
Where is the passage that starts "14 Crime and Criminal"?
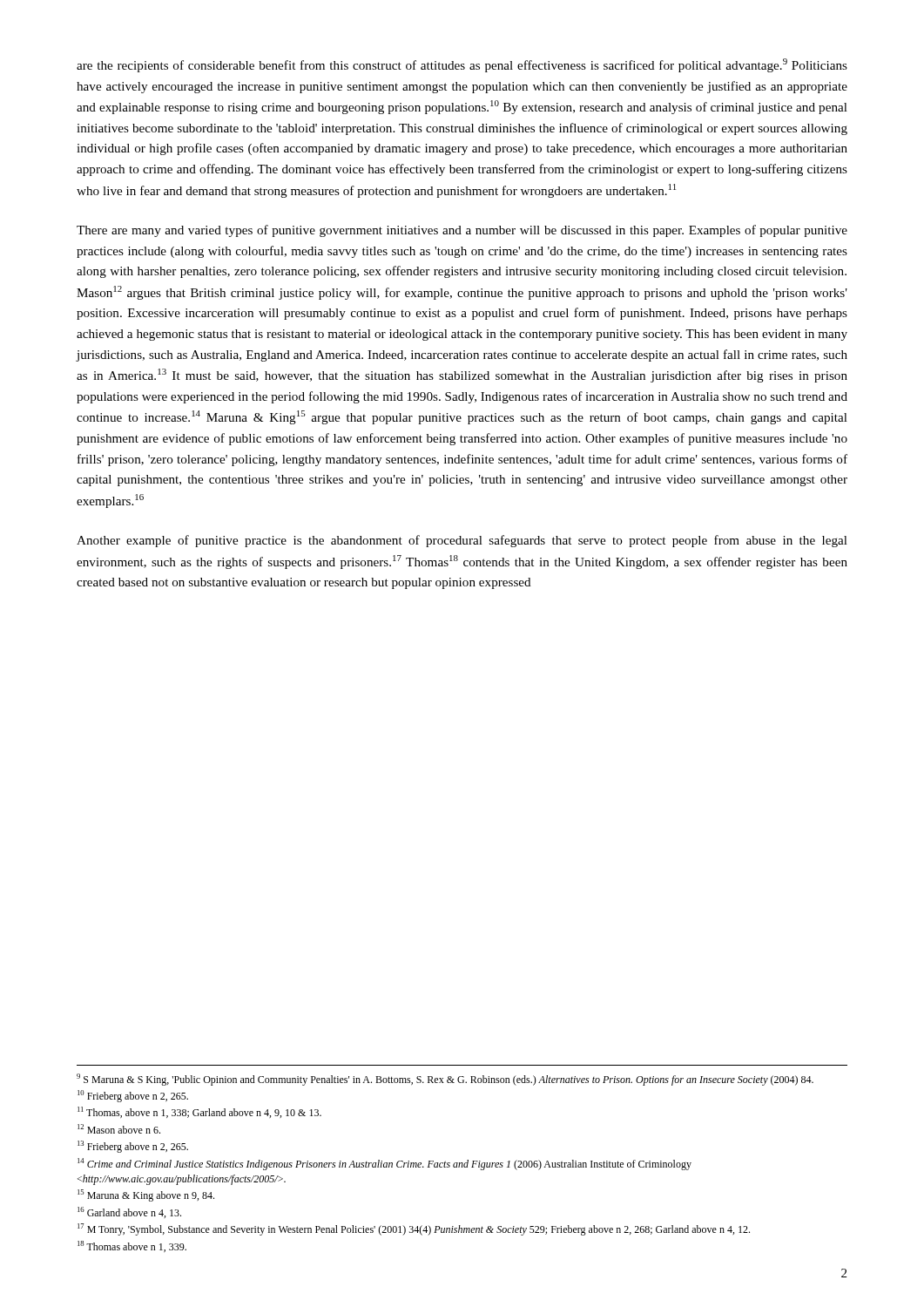point(384,1170)
